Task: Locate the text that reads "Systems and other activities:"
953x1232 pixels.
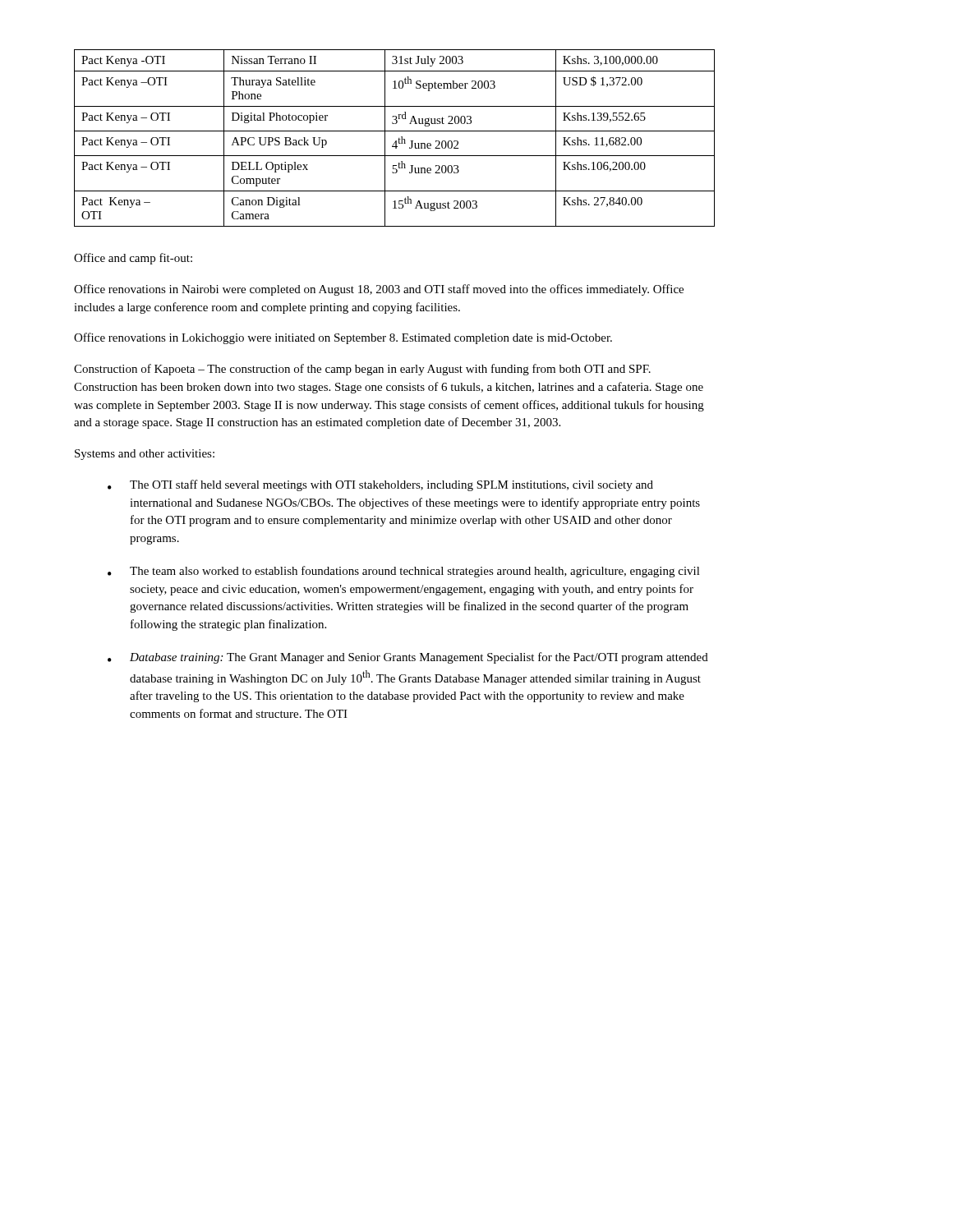Action: [145, 453]
